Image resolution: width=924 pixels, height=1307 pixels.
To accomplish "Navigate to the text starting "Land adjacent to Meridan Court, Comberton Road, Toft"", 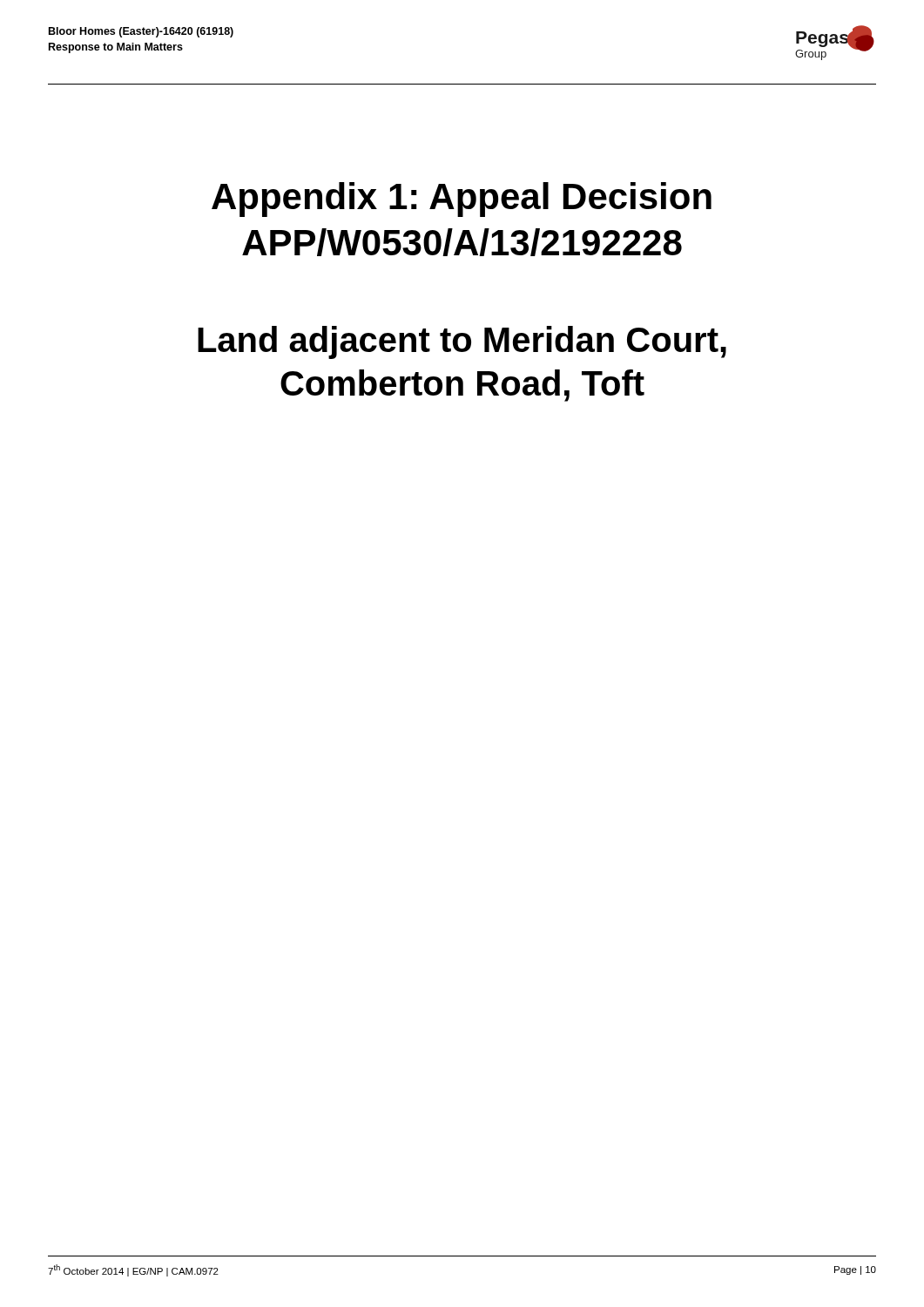I will 462,362.
